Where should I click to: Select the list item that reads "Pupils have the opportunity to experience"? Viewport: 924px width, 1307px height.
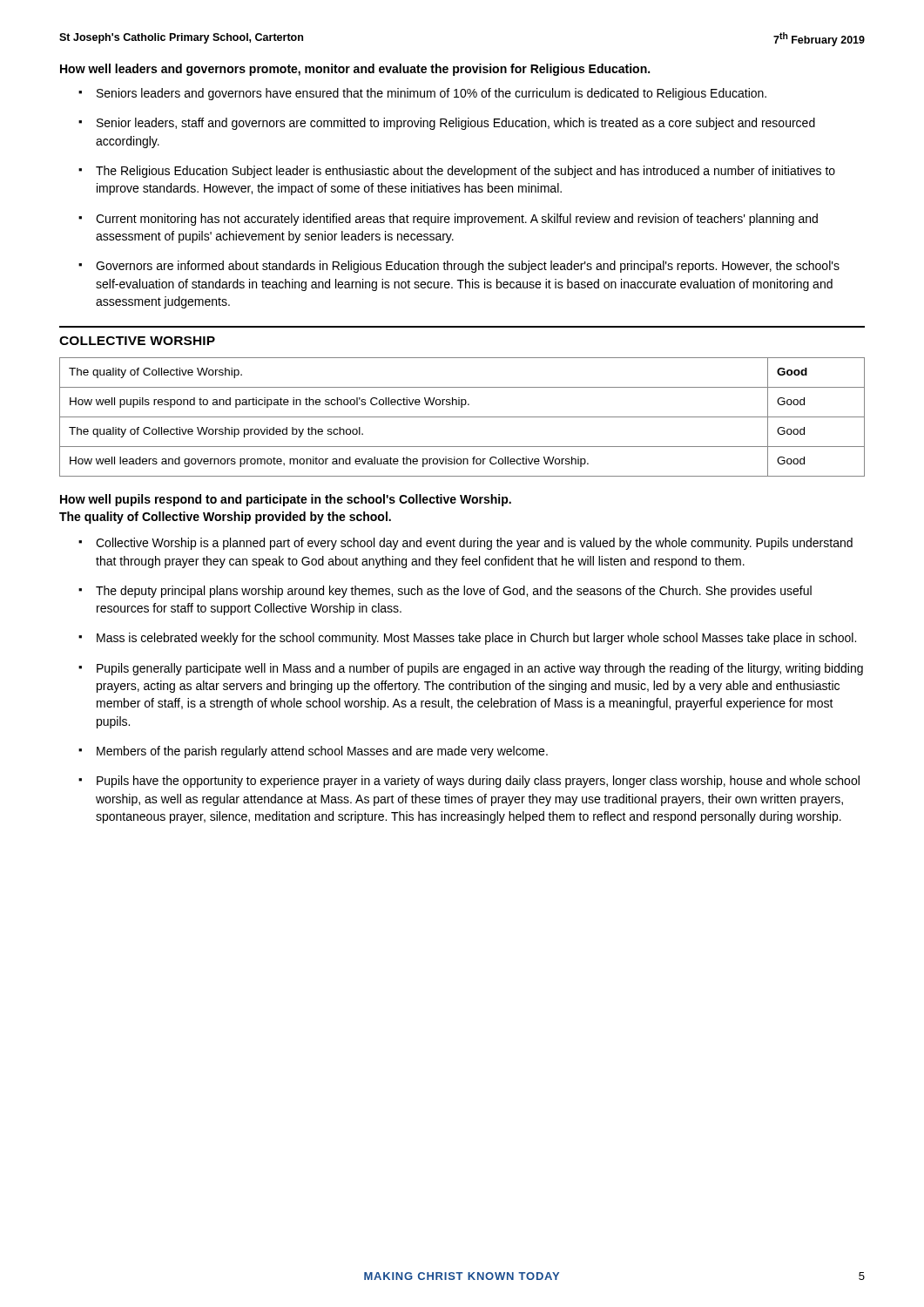[462, 799]
